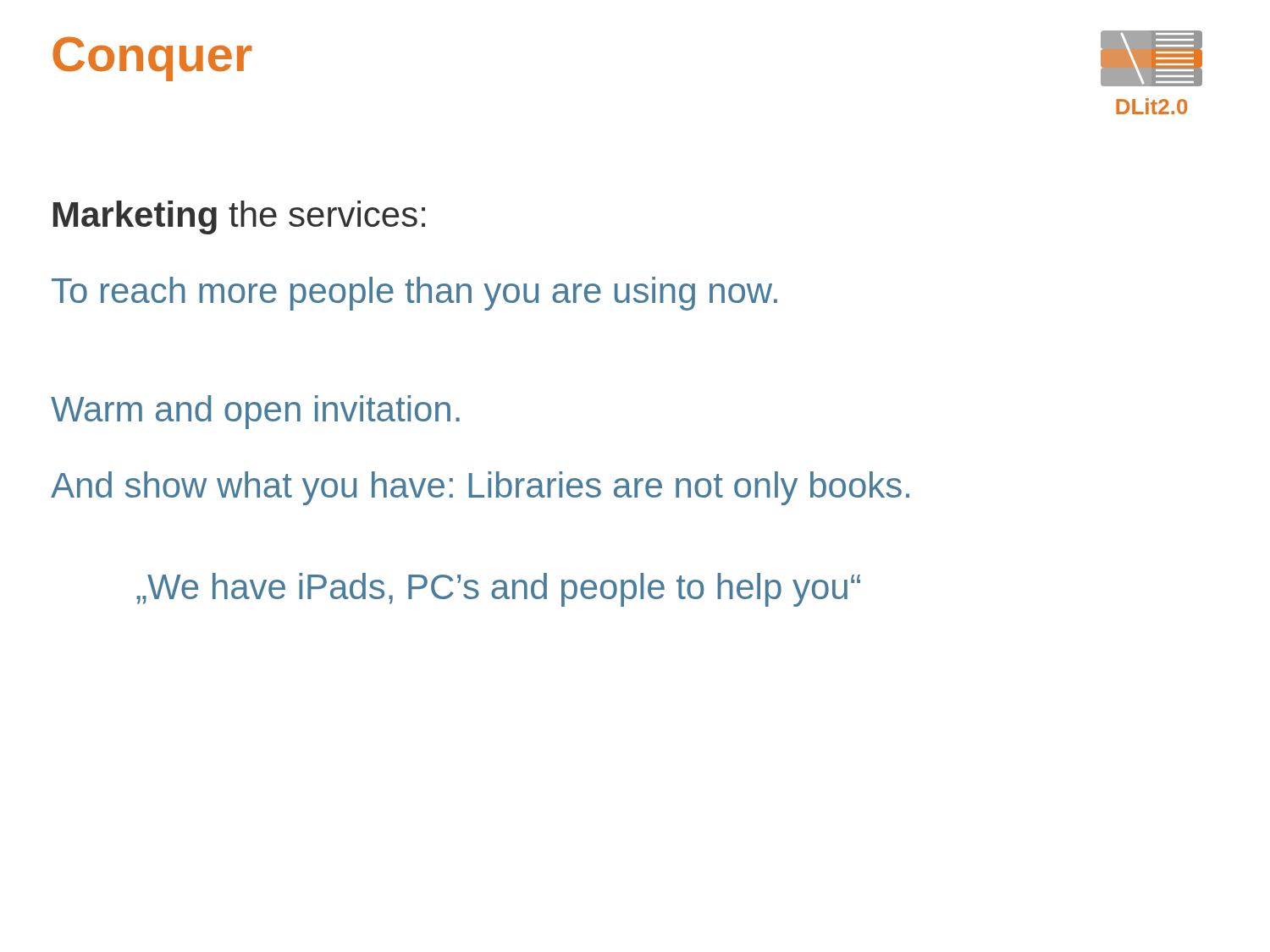Viewport: 1270px width, 952px height.
Task: Select the passage starting "„We have iPads, PC’s and people to"
Action: click(x=499, y=587)
